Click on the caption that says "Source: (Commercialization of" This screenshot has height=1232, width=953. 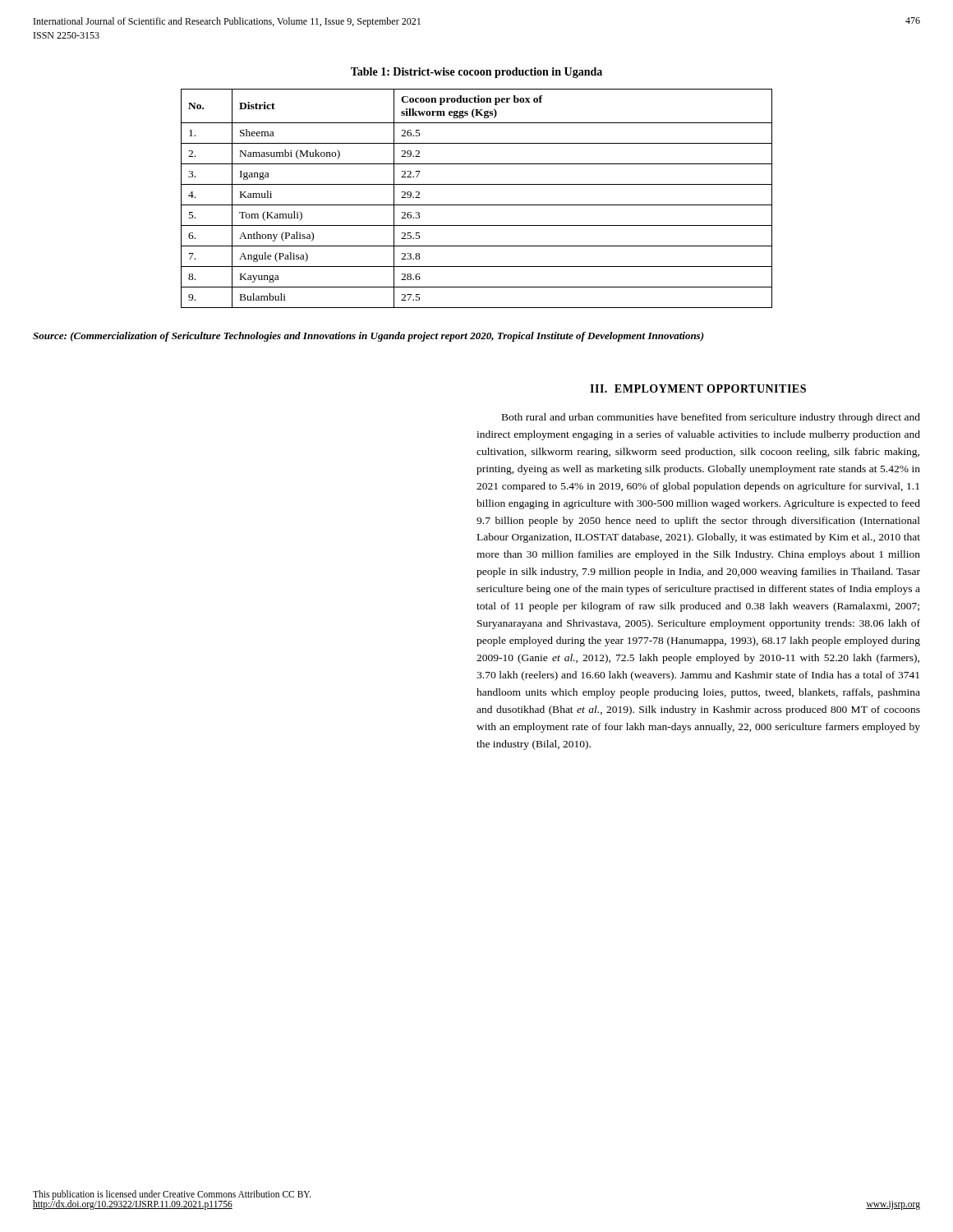coord(368,335)
